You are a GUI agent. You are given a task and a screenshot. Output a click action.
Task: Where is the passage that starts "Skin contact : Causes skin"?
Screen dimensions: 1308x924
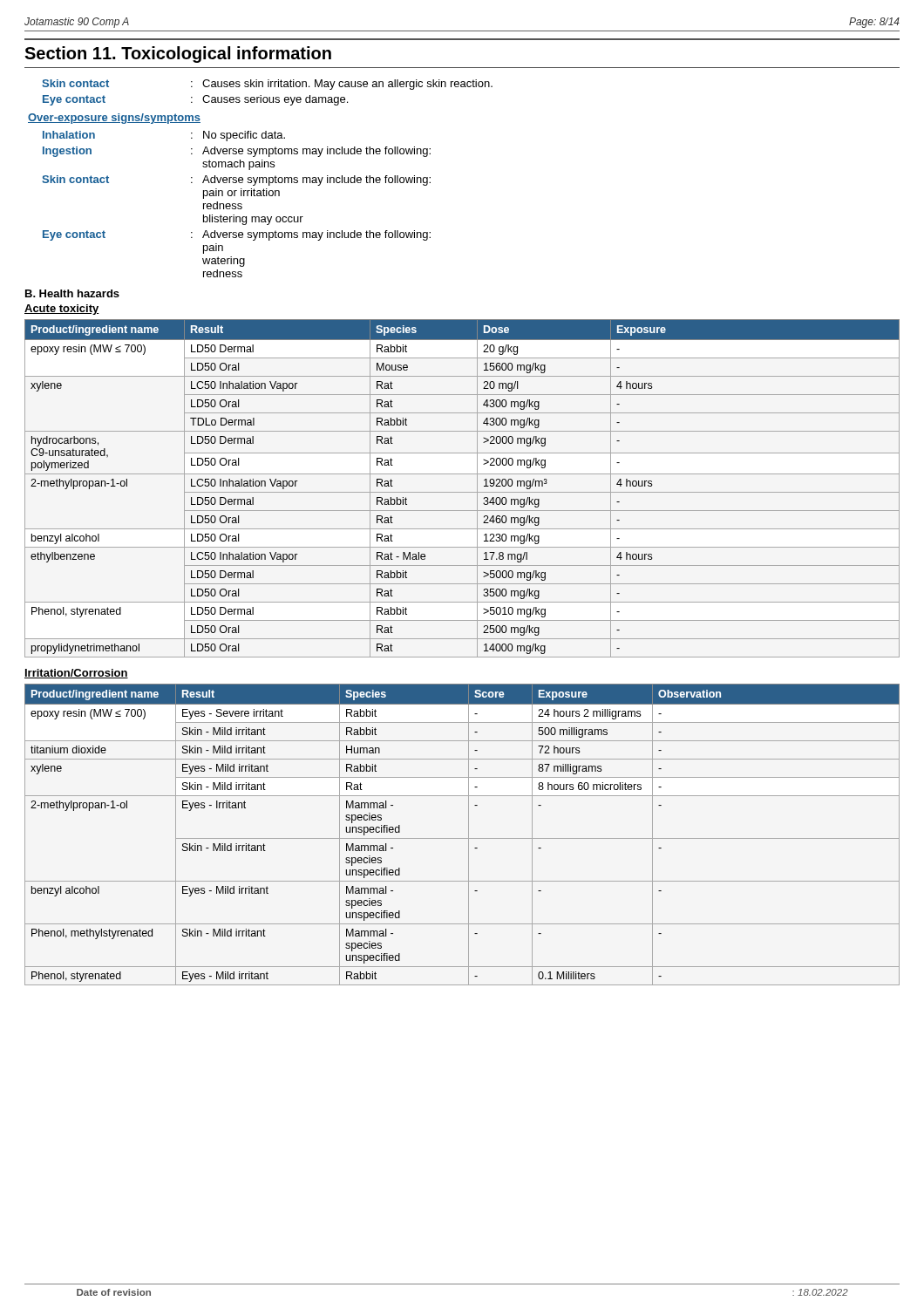point(471,83)
